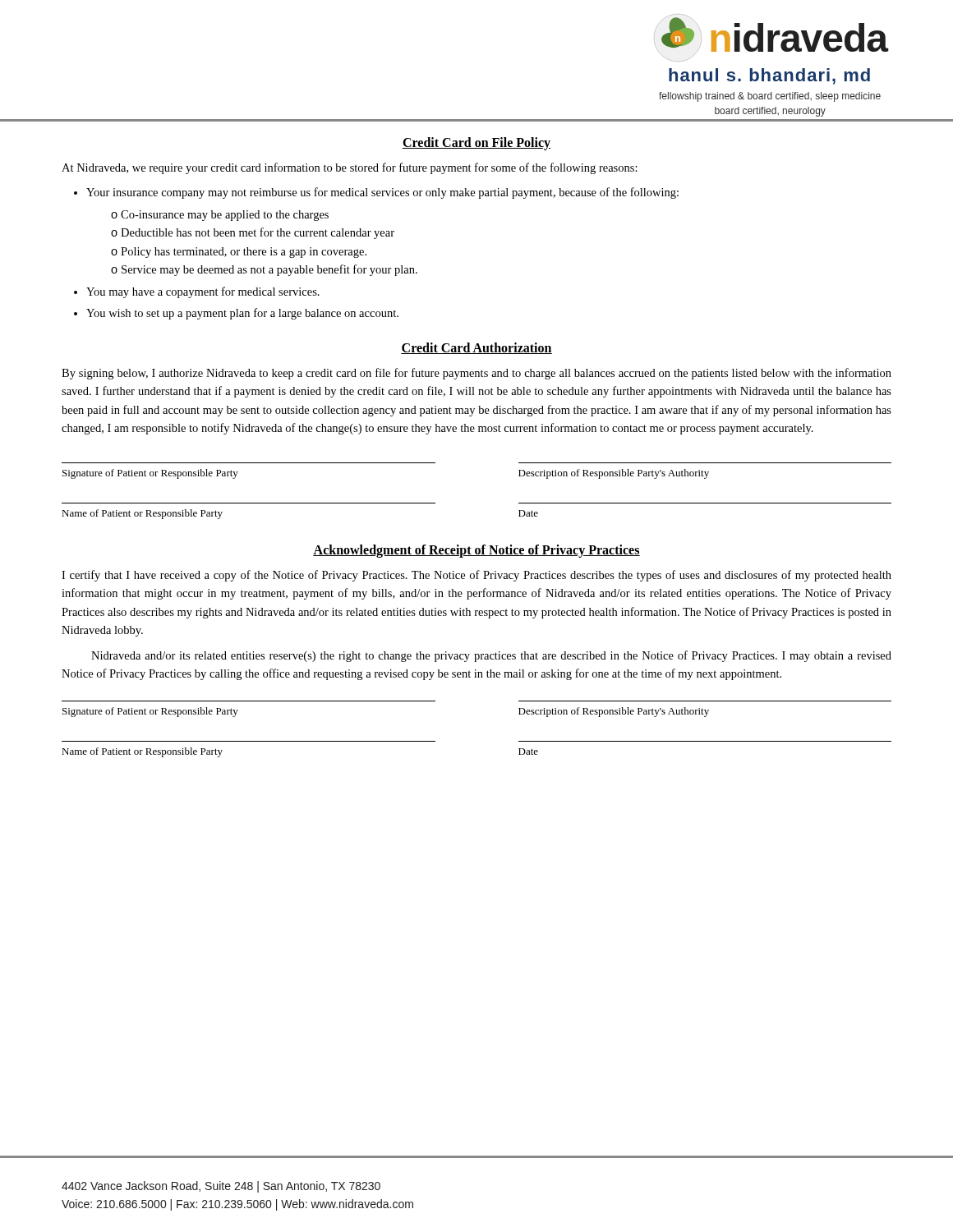Locate the list item that says "Service may be deemed as"
Screen dimensions: 1232x953
(x=269, y=270)
